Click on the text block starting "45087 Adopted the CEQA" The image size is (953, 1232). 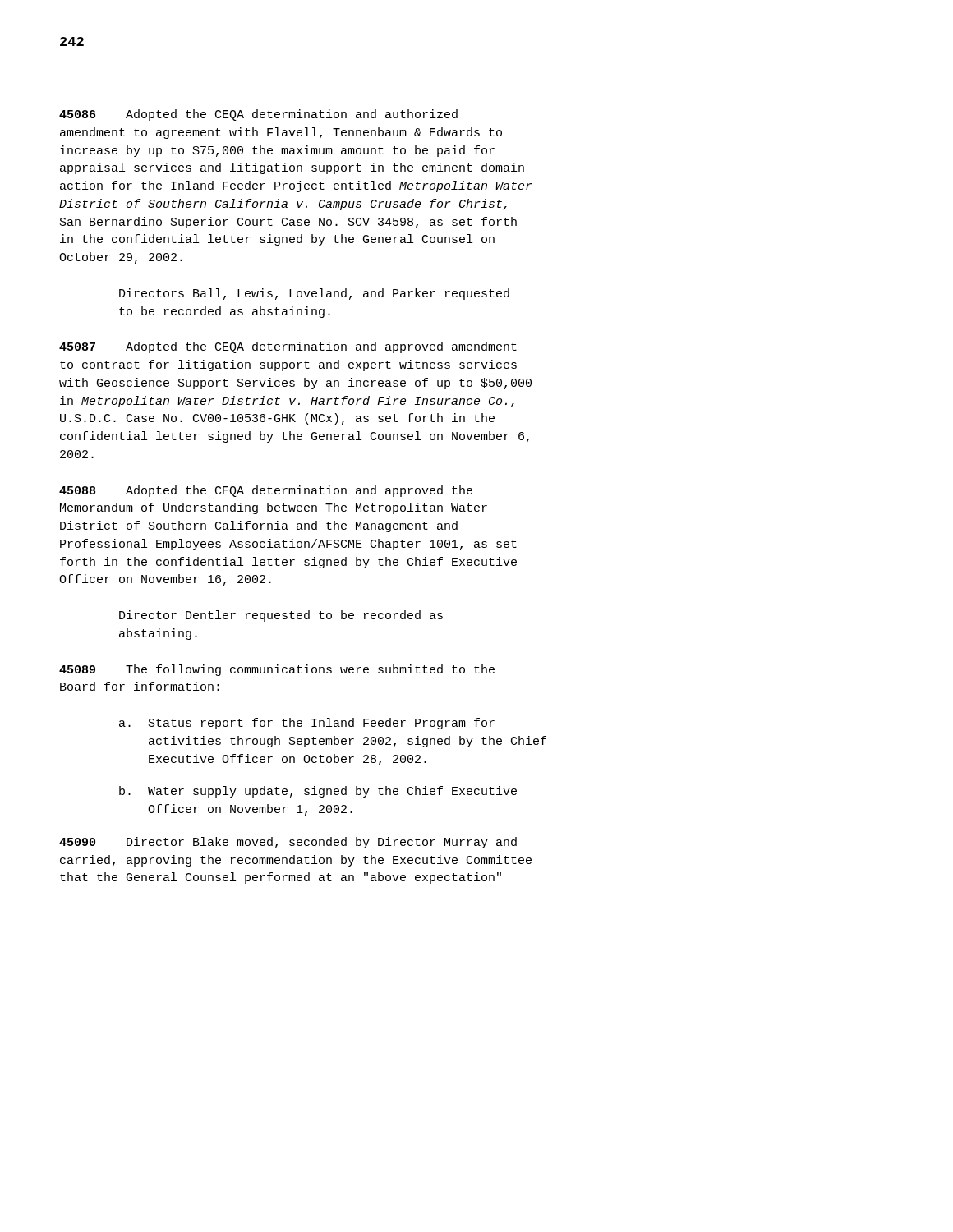click(x=296, y=402)
